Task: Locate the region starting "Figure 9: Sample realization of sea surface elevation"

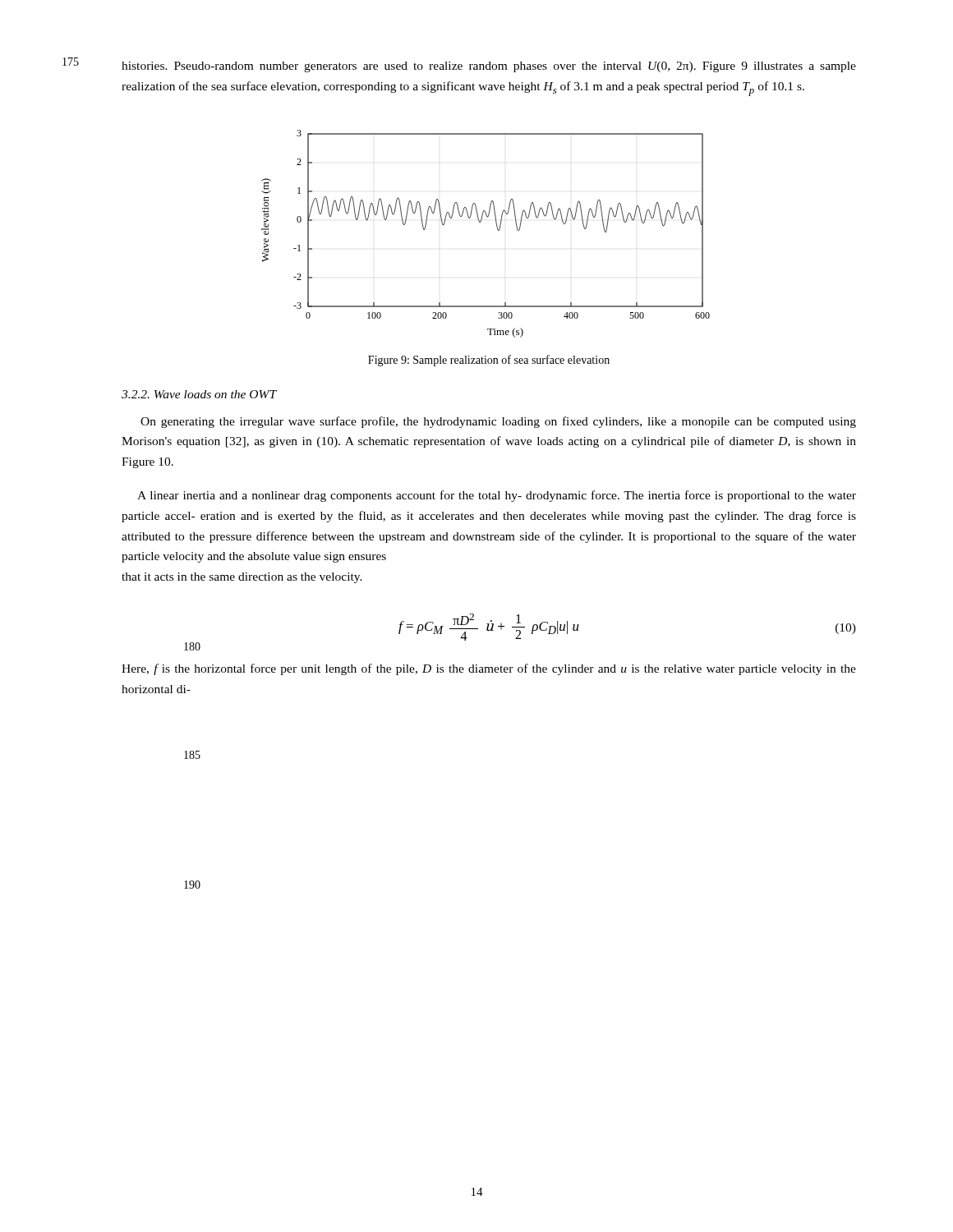Action: (x=489, y=360)
